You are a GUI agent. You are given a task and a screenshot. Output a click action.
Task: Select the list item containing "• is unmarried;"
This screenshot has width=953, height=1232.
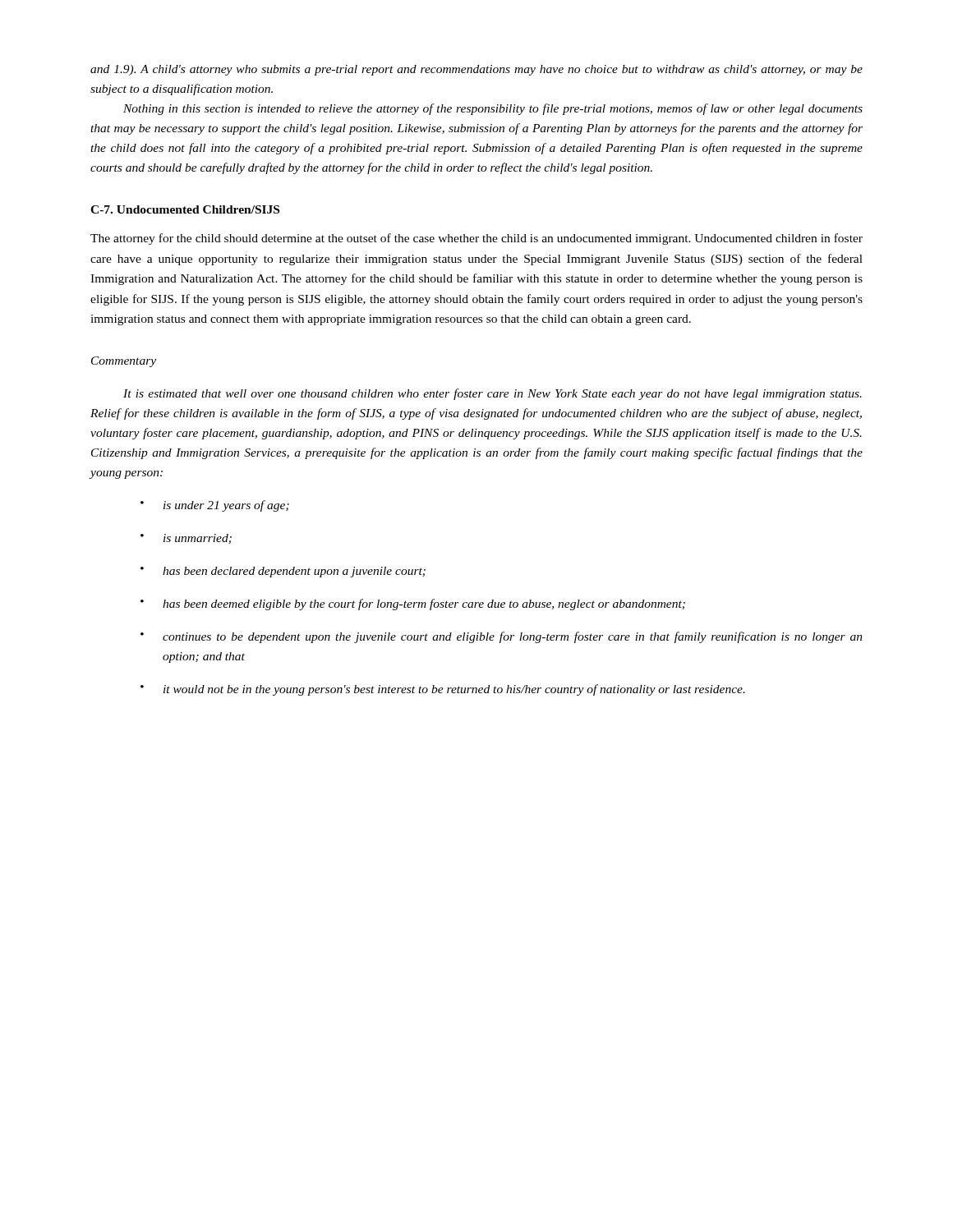click(186, 539)
